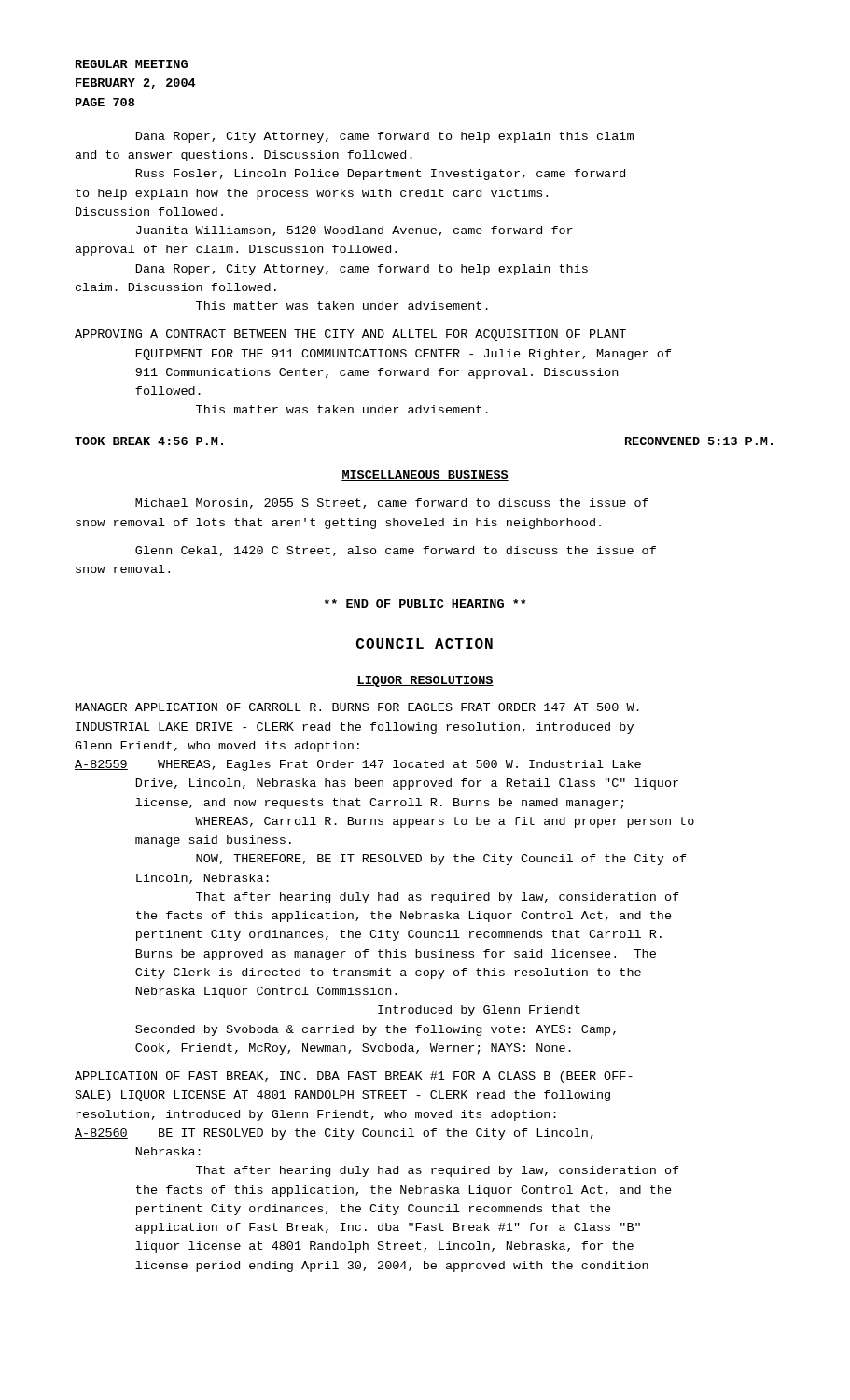850x1400 pixels.
Task: Locate the block of text that opens with "Dana Roper, City Attorney, came forward to help"
Action: (x=354, y=222)
